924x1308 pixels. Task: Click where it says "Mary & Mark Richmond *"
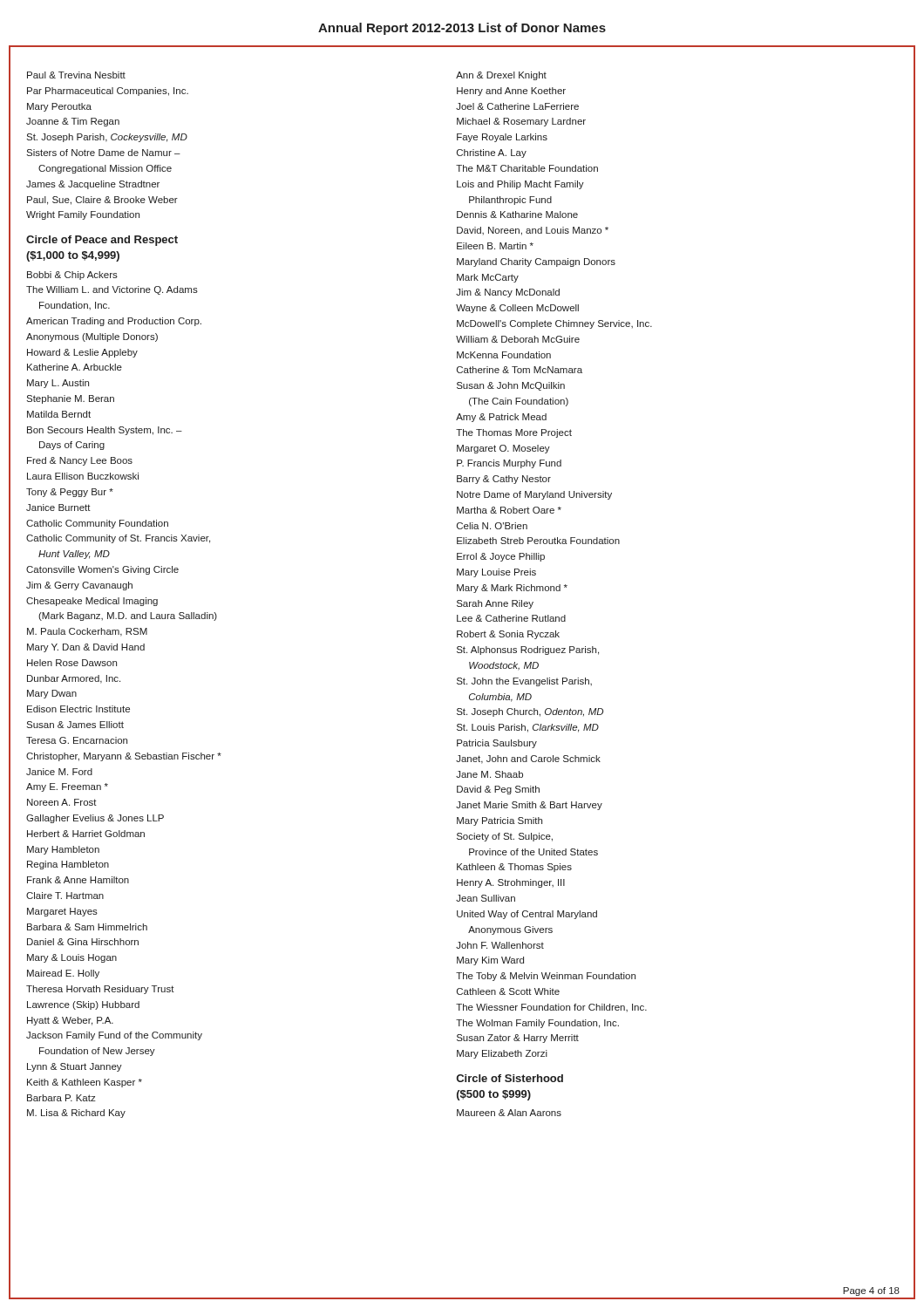click(512, 589)
